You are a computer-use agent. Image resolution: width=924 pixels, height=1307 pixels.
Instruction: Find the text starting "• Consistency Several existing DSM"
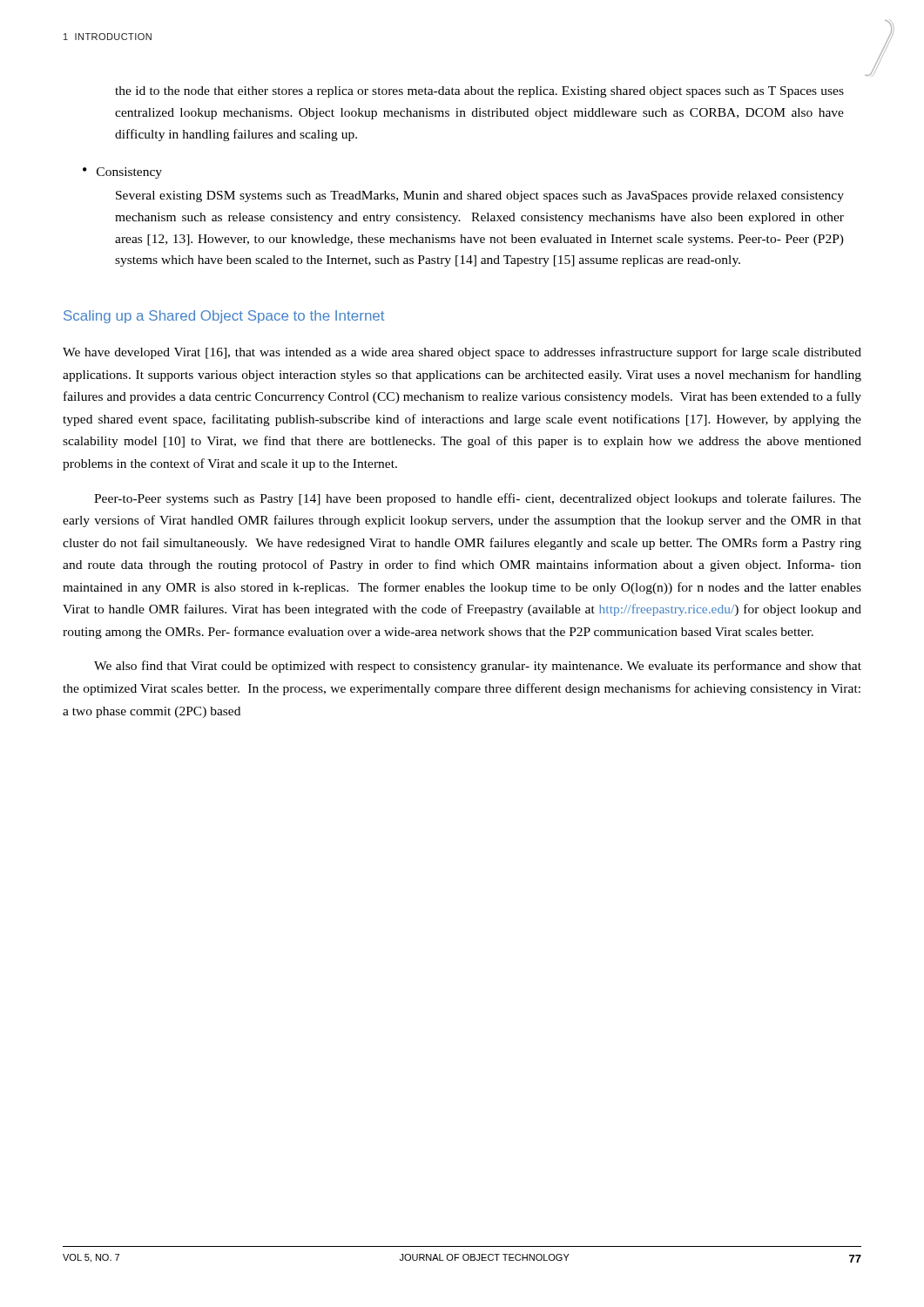click(x=463, y=216)
